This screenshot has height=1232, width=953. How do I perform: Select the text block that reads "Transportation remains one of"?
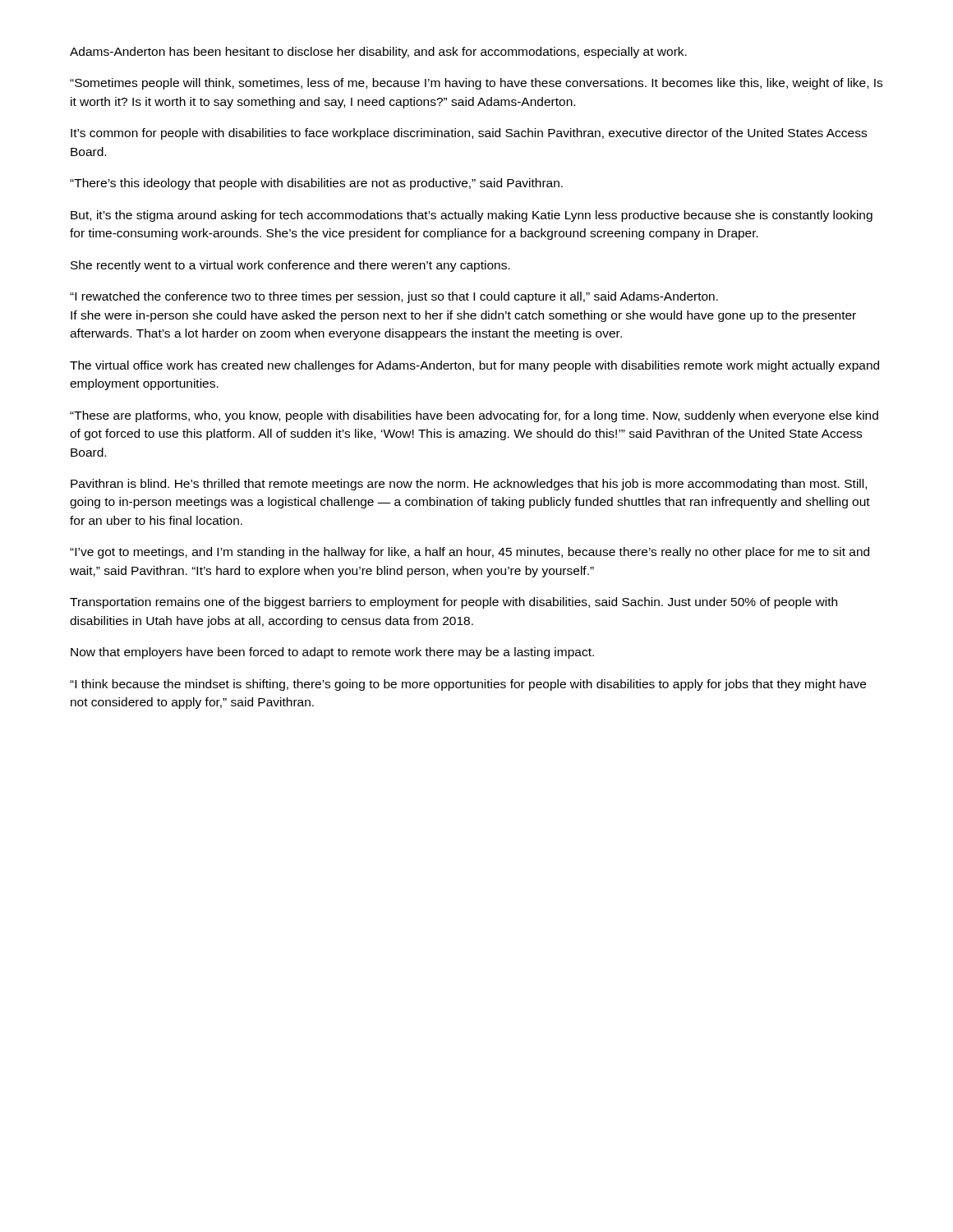click(x=454, y=611)
